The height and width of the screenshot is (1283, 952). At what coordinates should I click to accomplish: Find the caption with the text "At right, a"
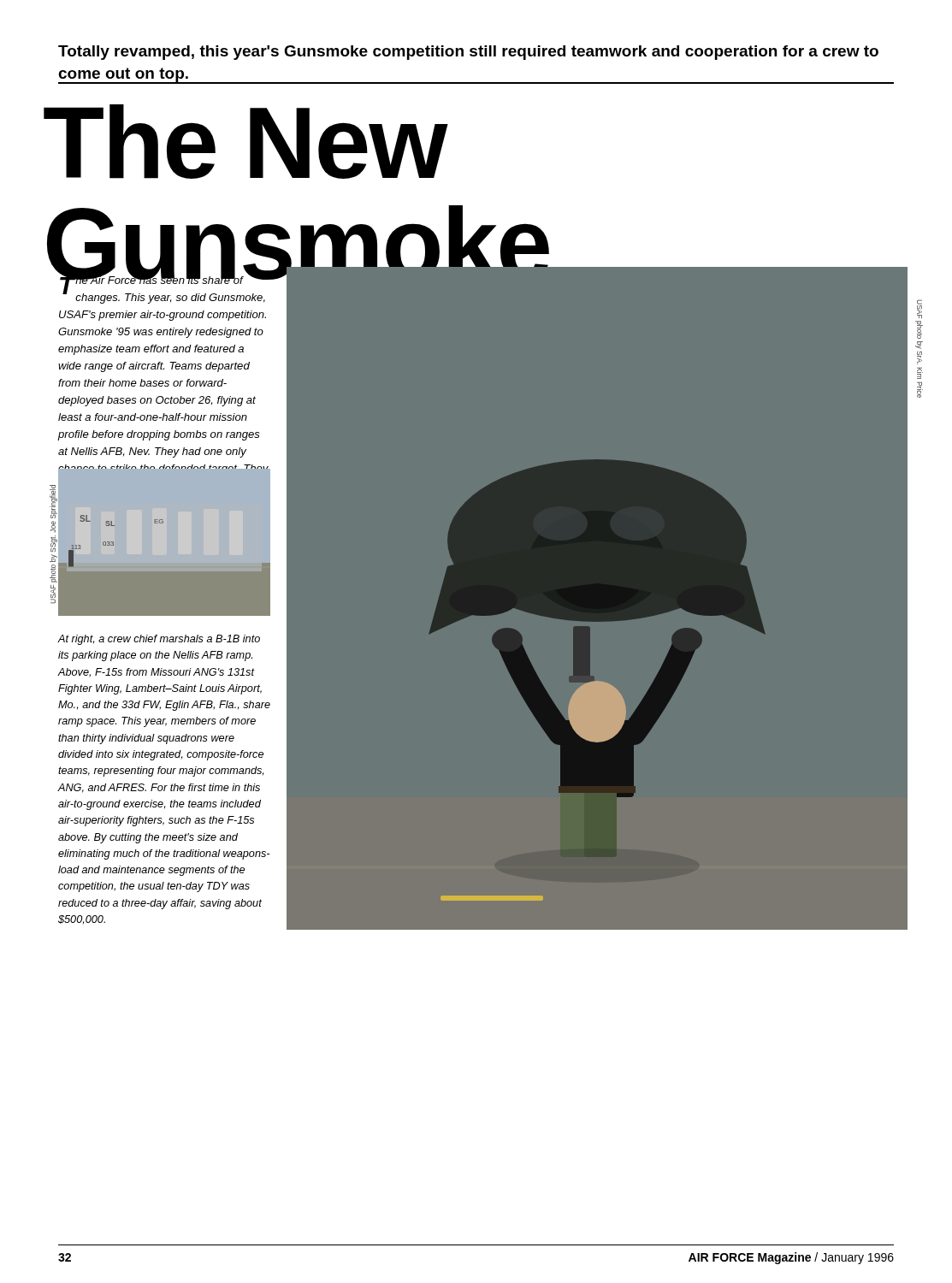164,780
